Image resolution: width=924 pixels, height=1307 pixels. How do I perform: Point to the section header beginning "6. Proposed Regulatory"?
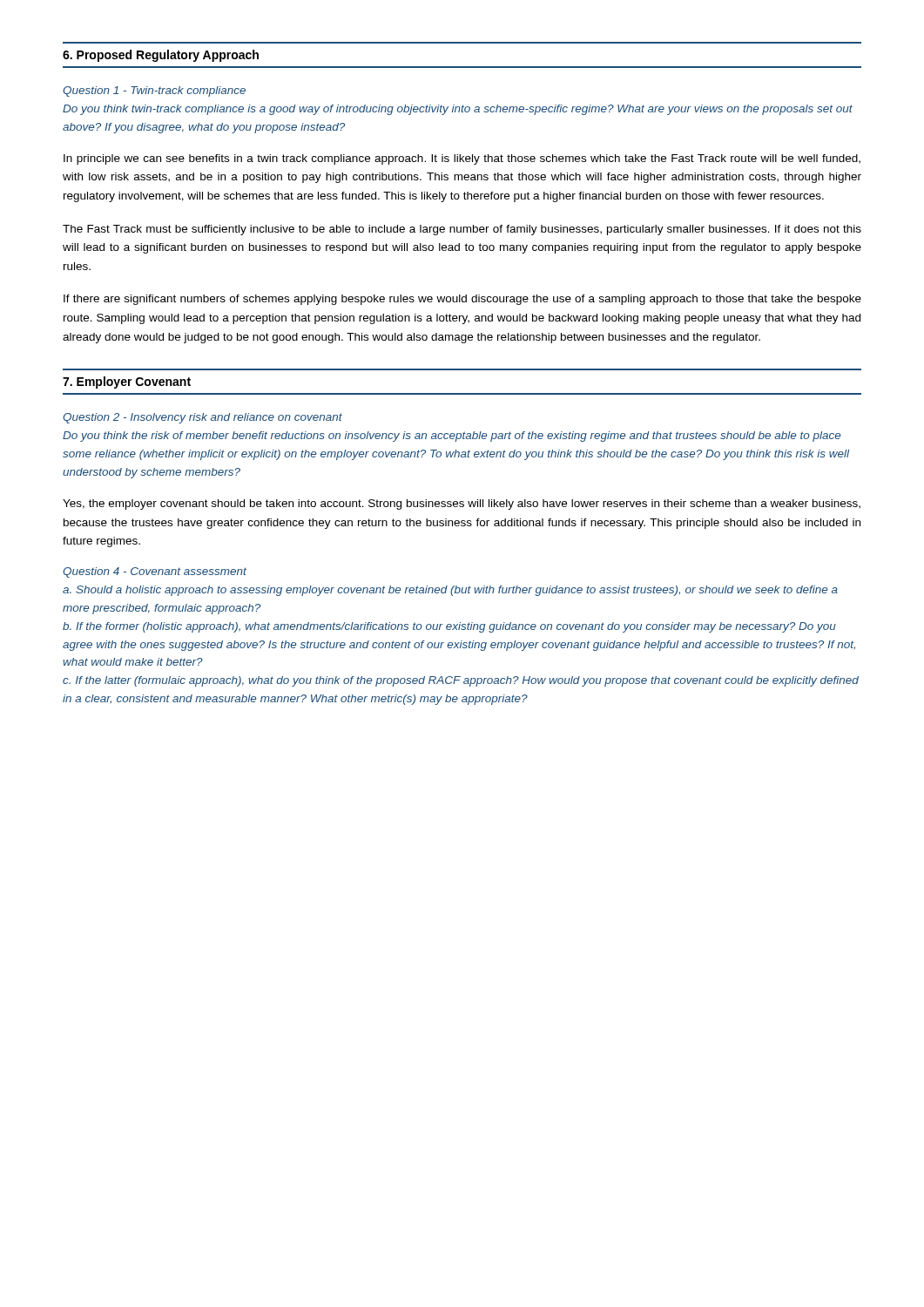[161, 55]
